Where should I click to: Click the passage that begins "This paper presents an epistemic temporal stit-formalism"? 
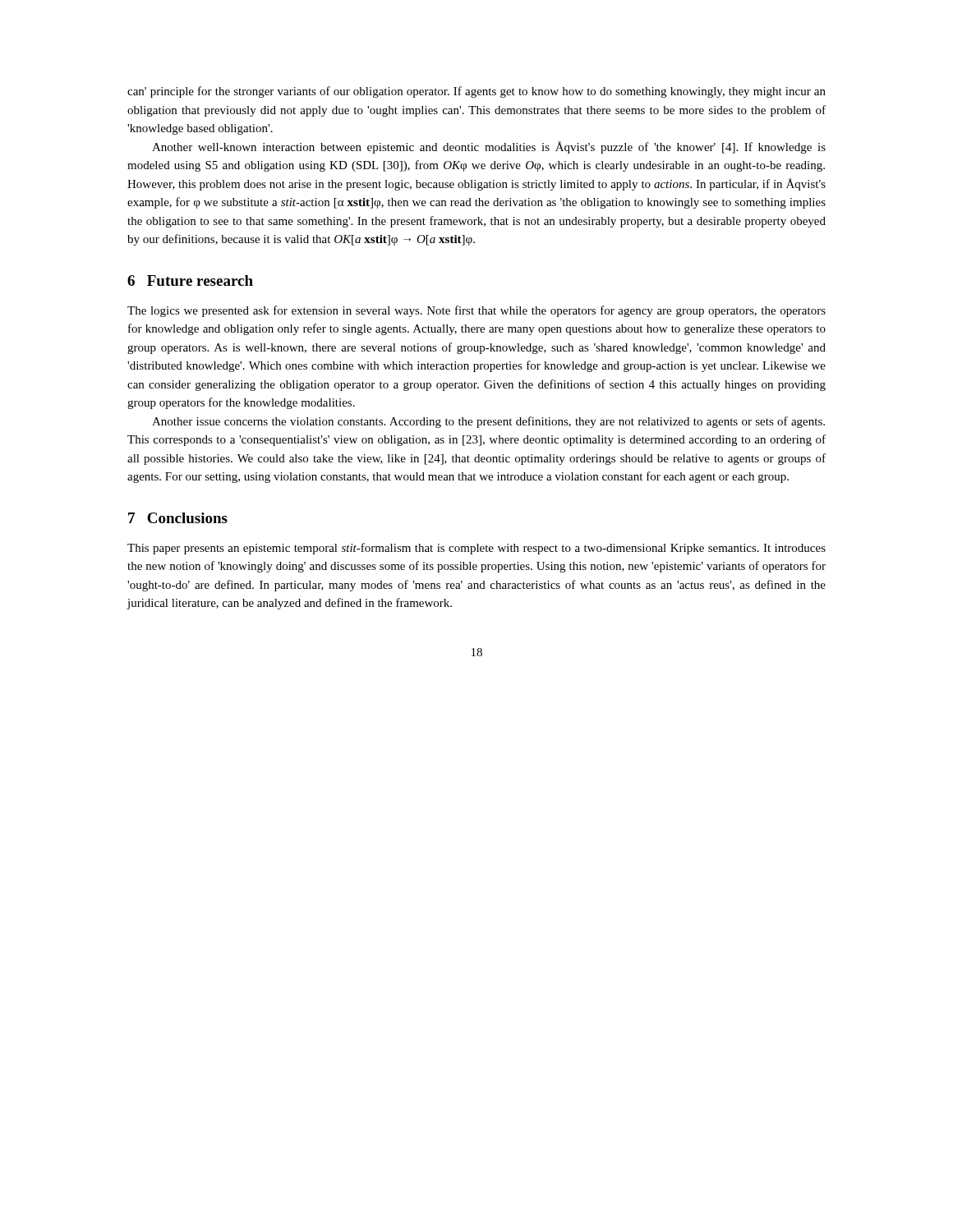point(476,575)
